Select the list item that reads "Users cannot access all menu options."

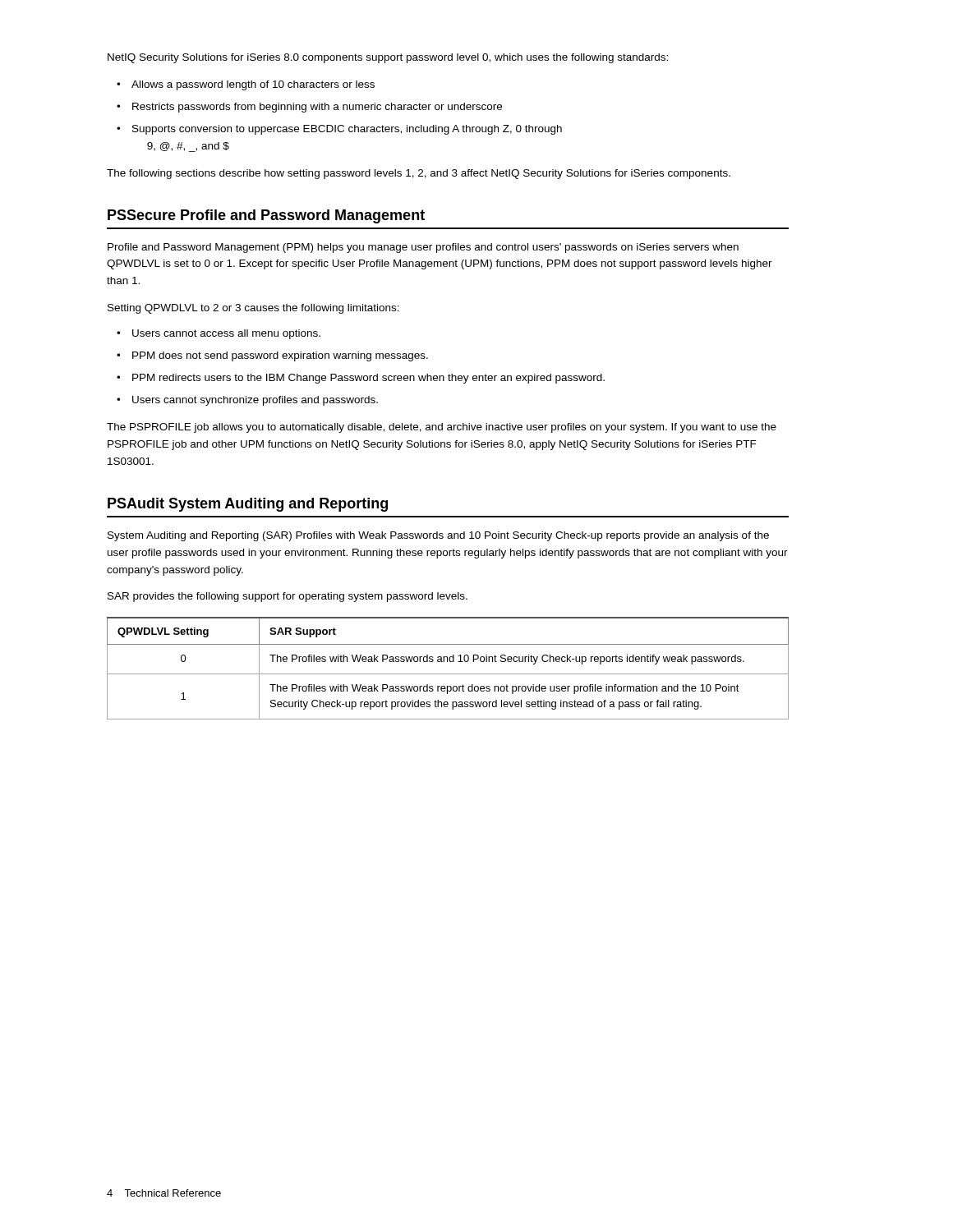[226, 333]
